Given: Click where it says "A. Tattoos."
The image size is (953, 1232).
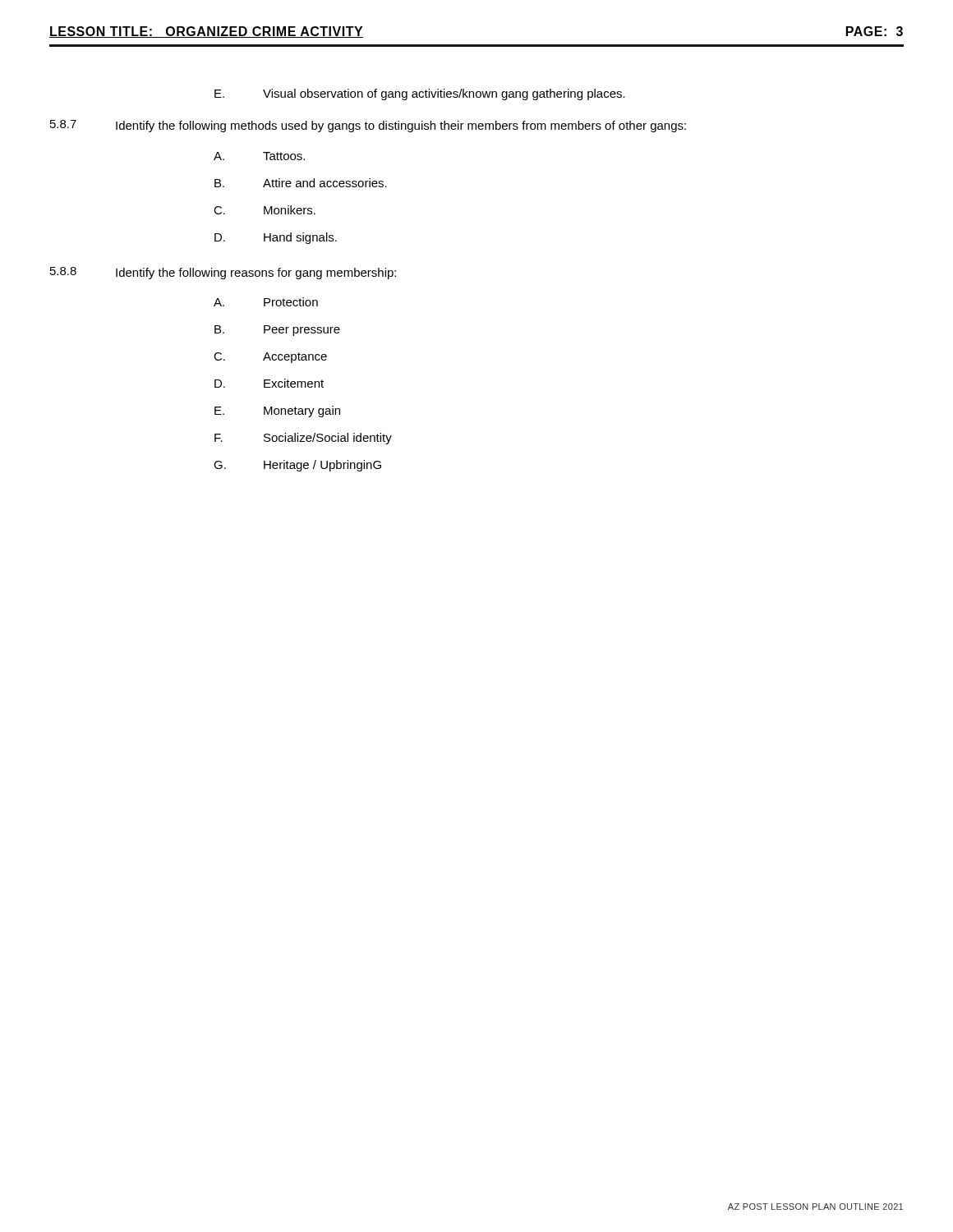Looking at the screenshot, I should click(260, 155).
